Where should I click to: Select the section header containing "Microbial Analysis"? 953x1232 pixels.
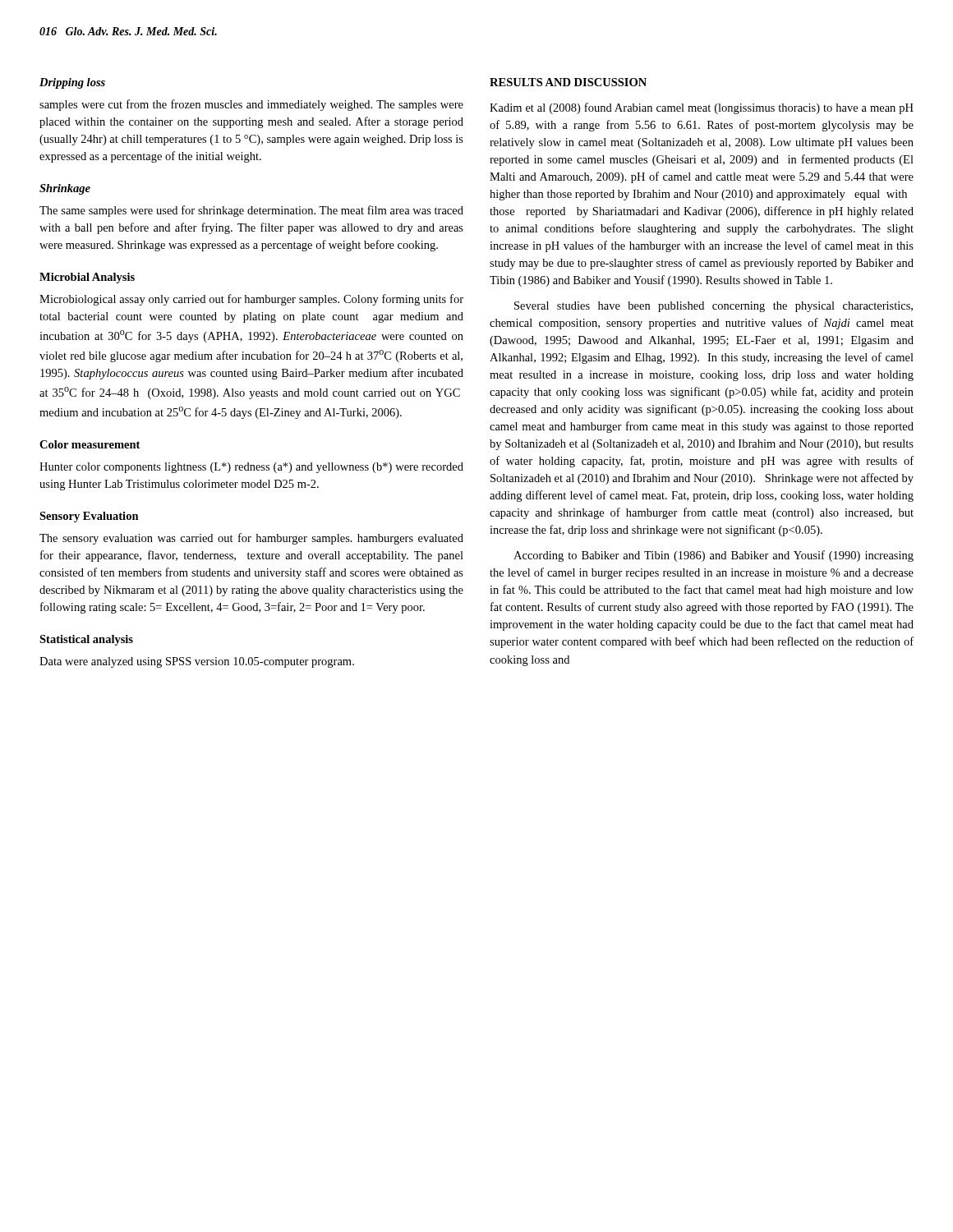(x=87, y=277)
